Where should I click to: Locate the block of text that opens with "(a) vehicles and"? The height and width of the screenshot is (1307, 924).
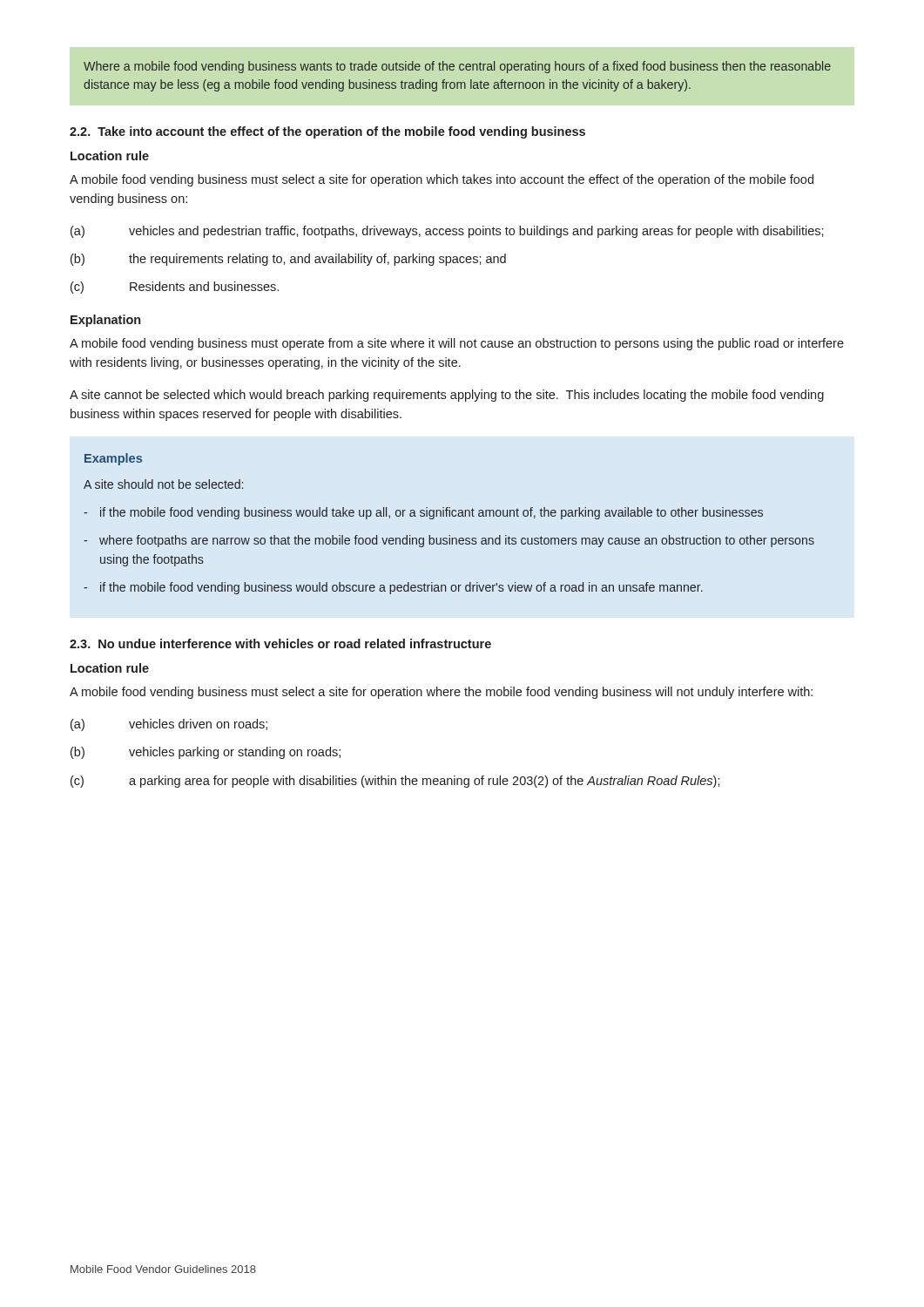tap(462, 231)
